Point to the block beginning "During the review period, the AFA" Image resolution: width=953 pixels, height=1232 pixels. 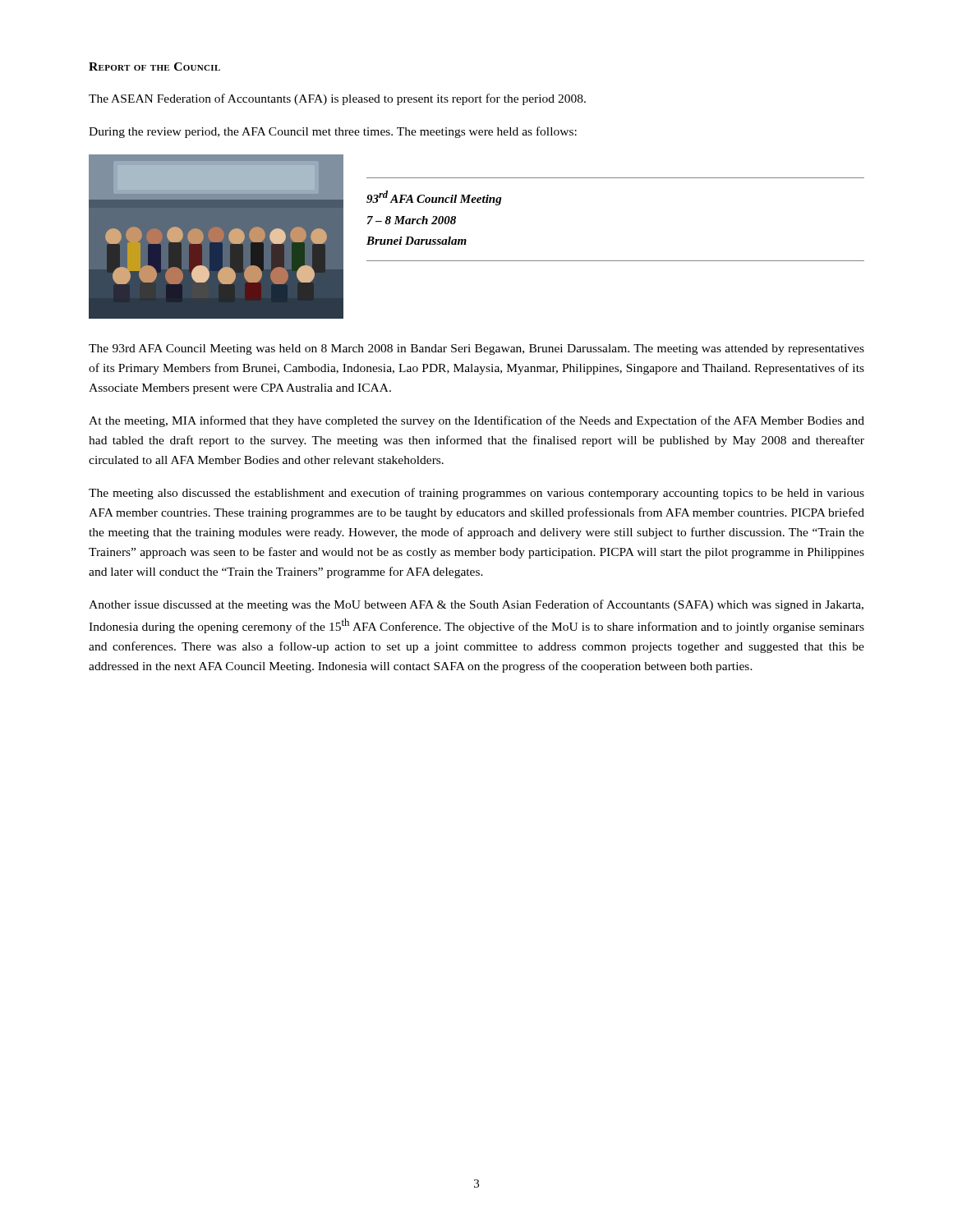pos(333,131)
